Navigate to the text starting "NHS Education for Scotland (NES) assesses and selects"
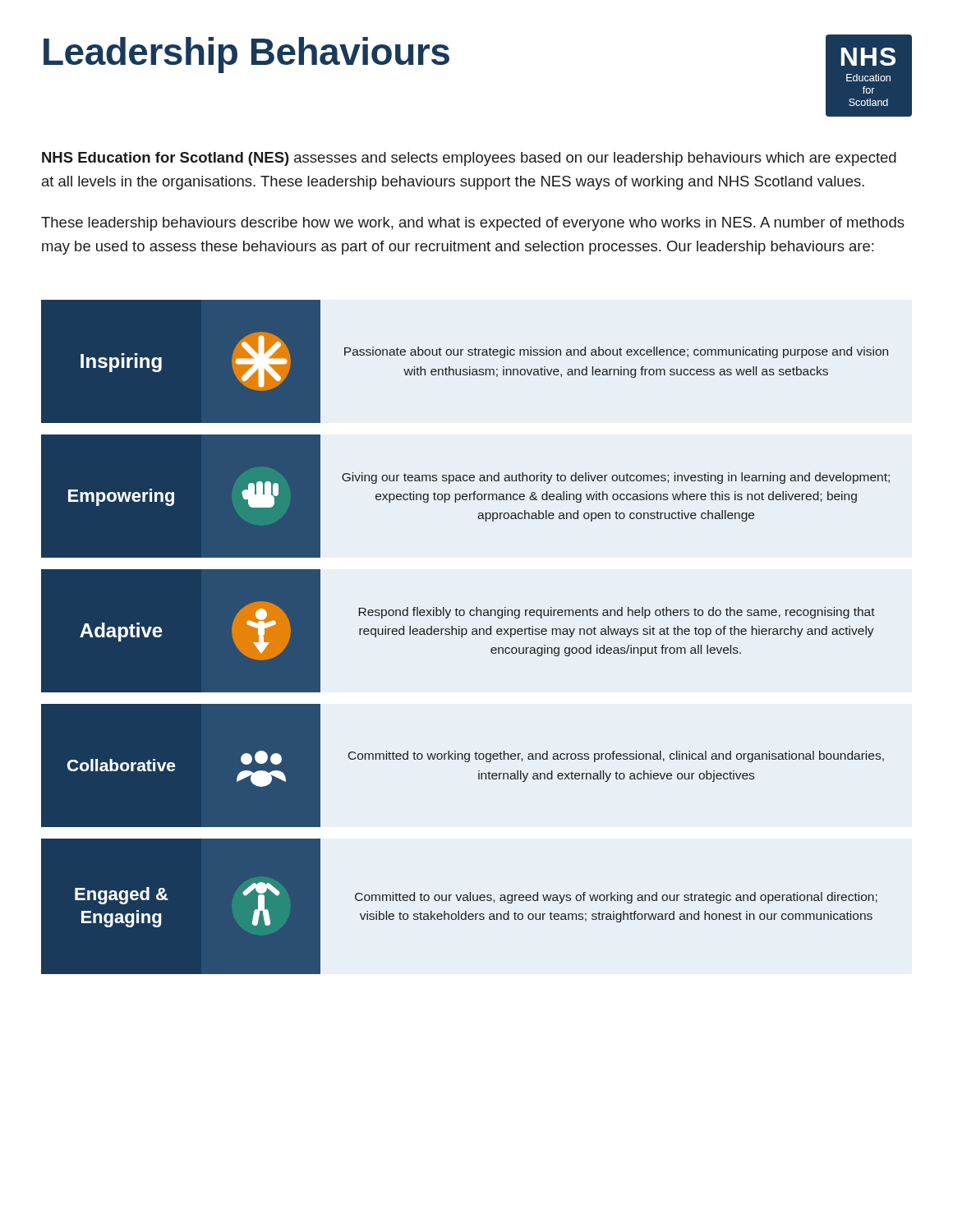Viewport: 953px width, 1232px height. pos(469,169)
